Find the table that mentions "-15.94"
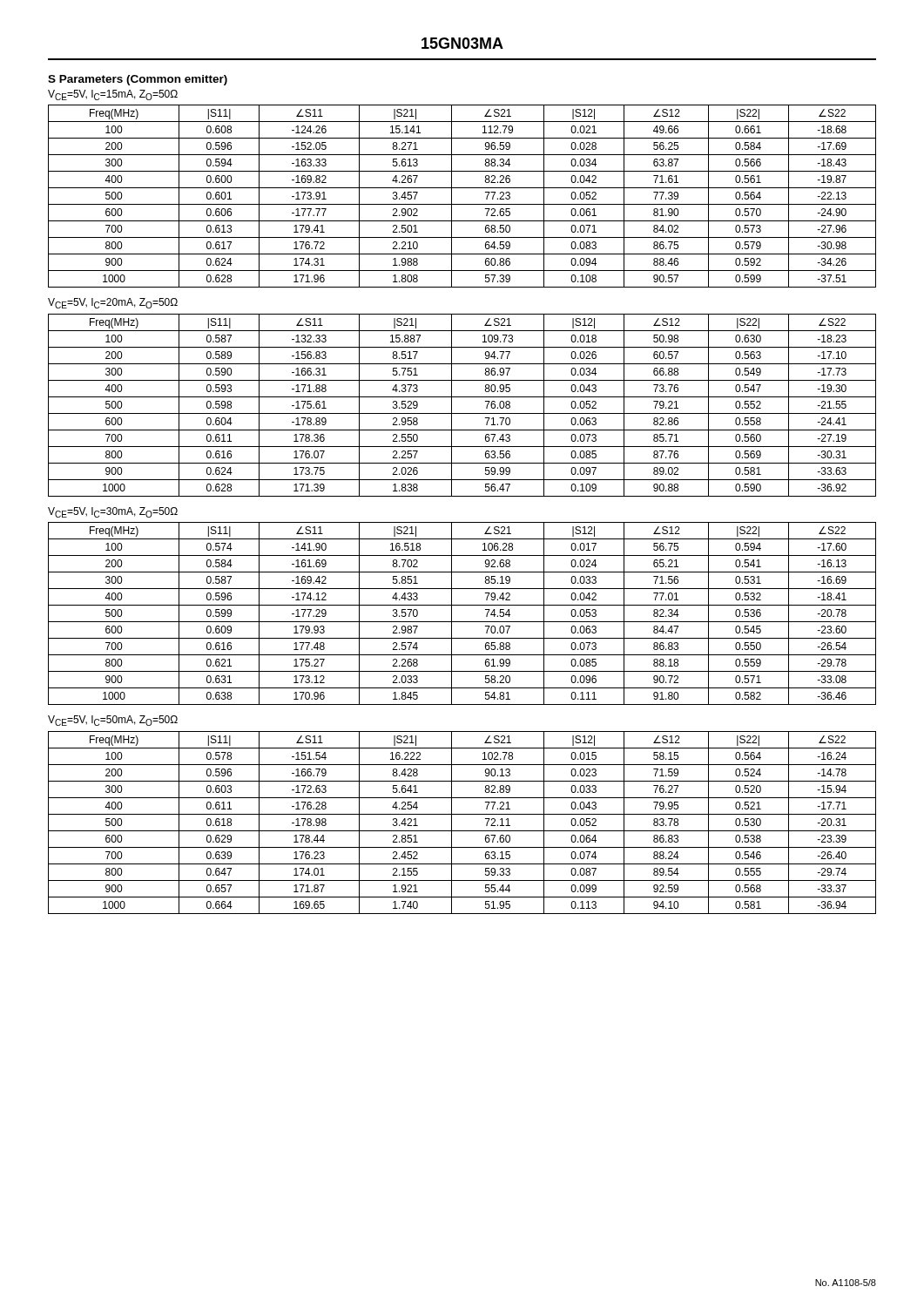The image size is (924, 1307). click(462, 822)
